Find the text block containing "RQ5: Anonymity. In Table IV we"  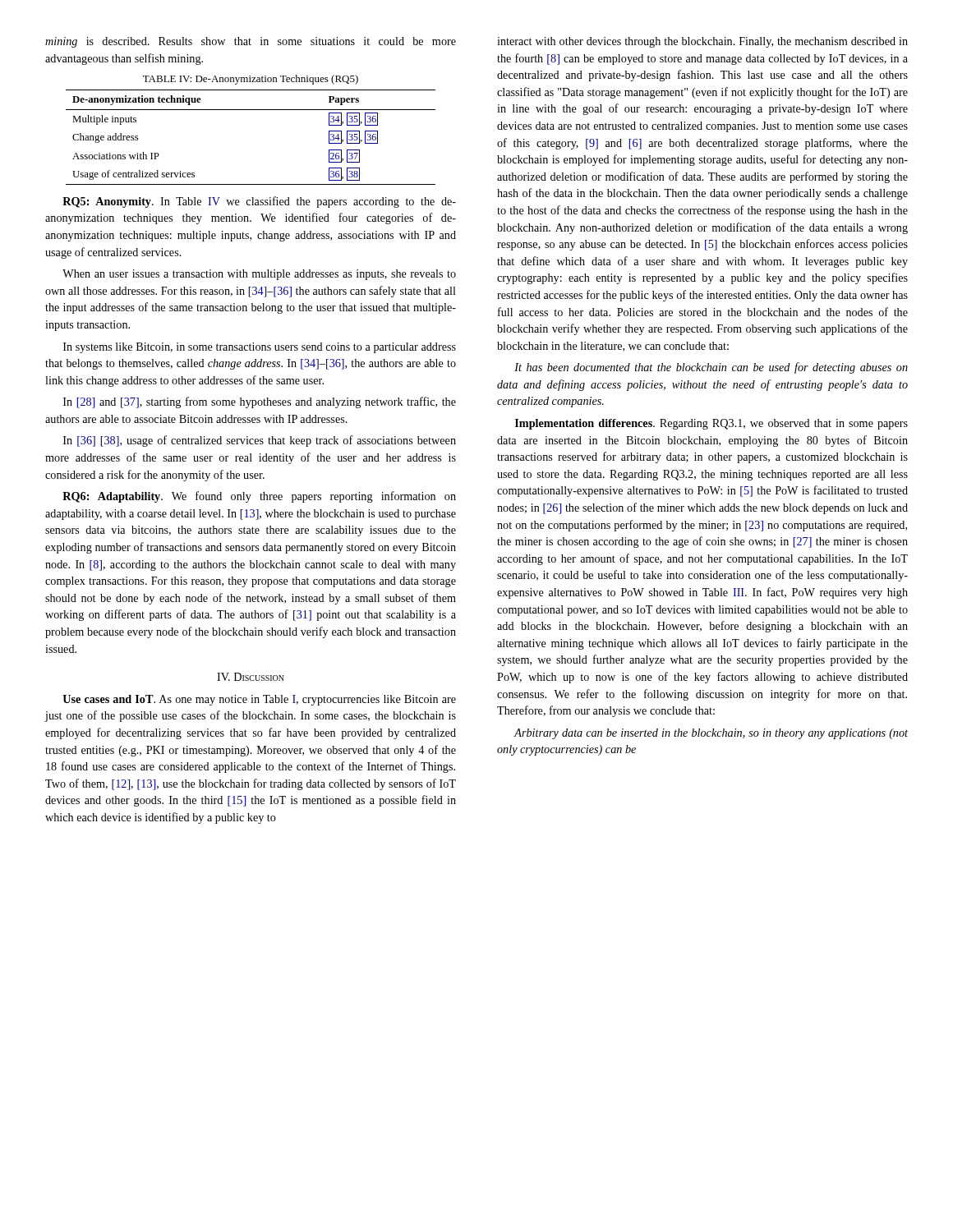click(251, 227)
